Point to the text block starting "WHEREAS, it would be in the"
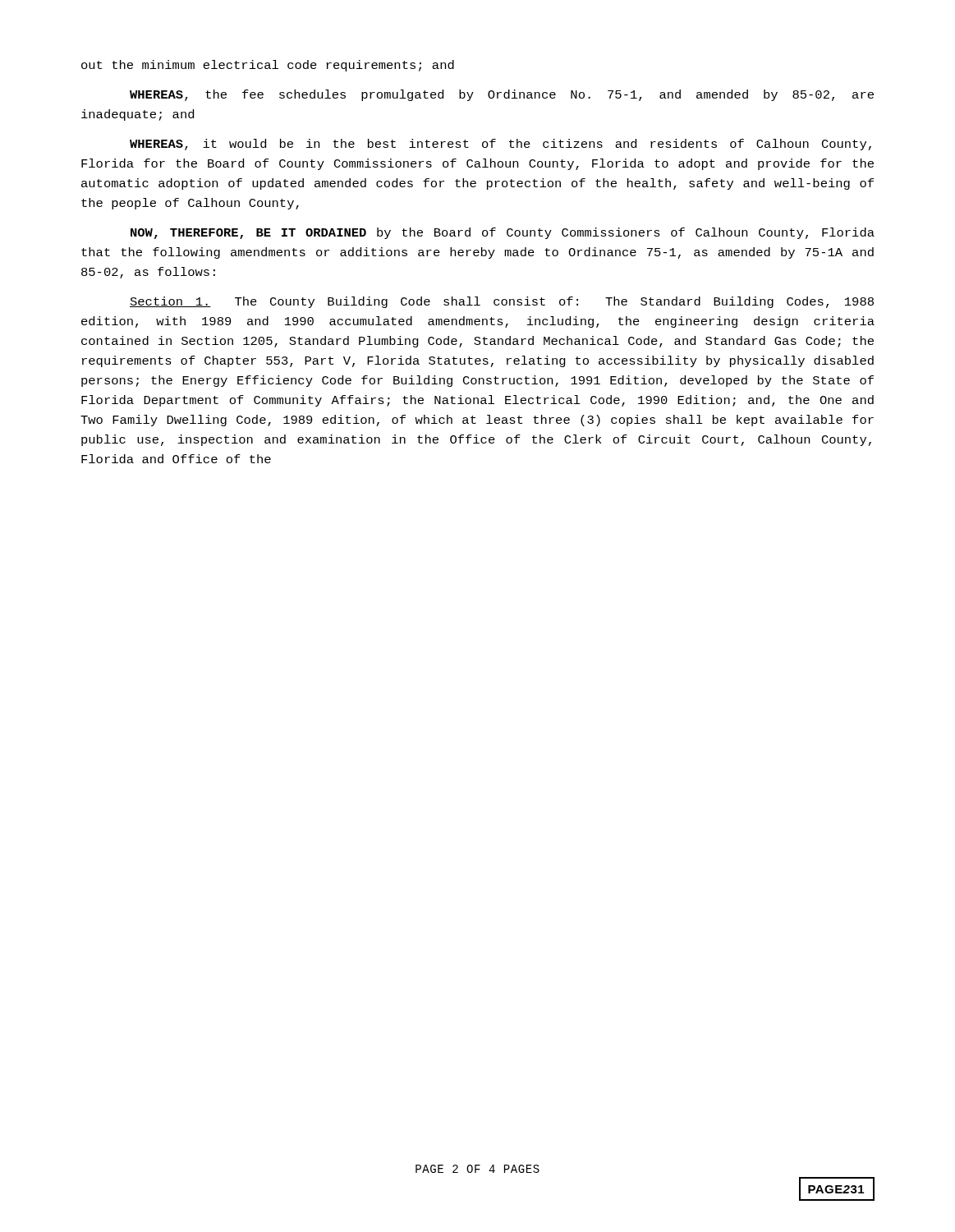 click(478, 174)
